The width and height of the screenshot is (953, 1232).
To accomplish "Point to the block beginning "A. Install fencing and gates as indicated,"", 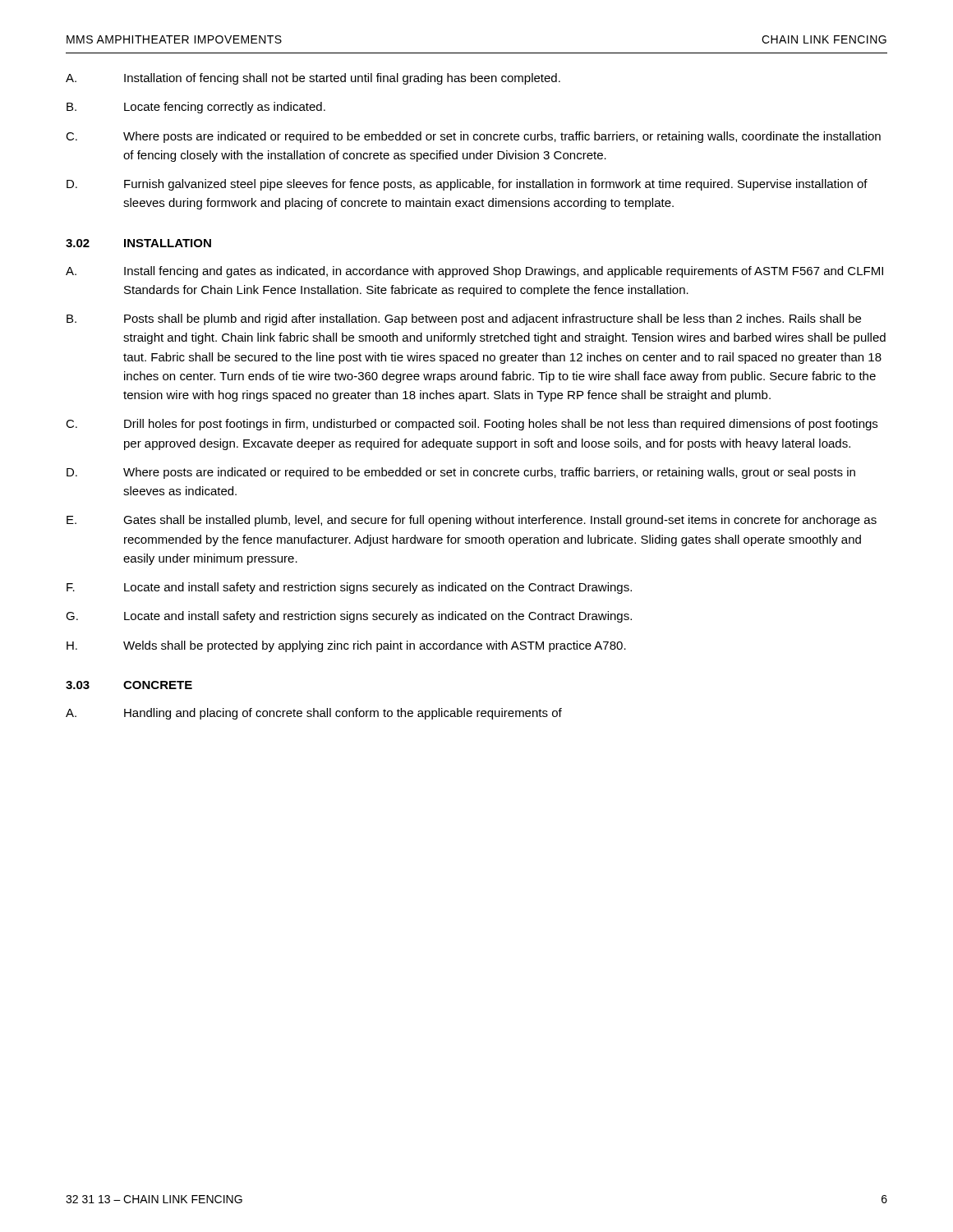I will 476,280.
